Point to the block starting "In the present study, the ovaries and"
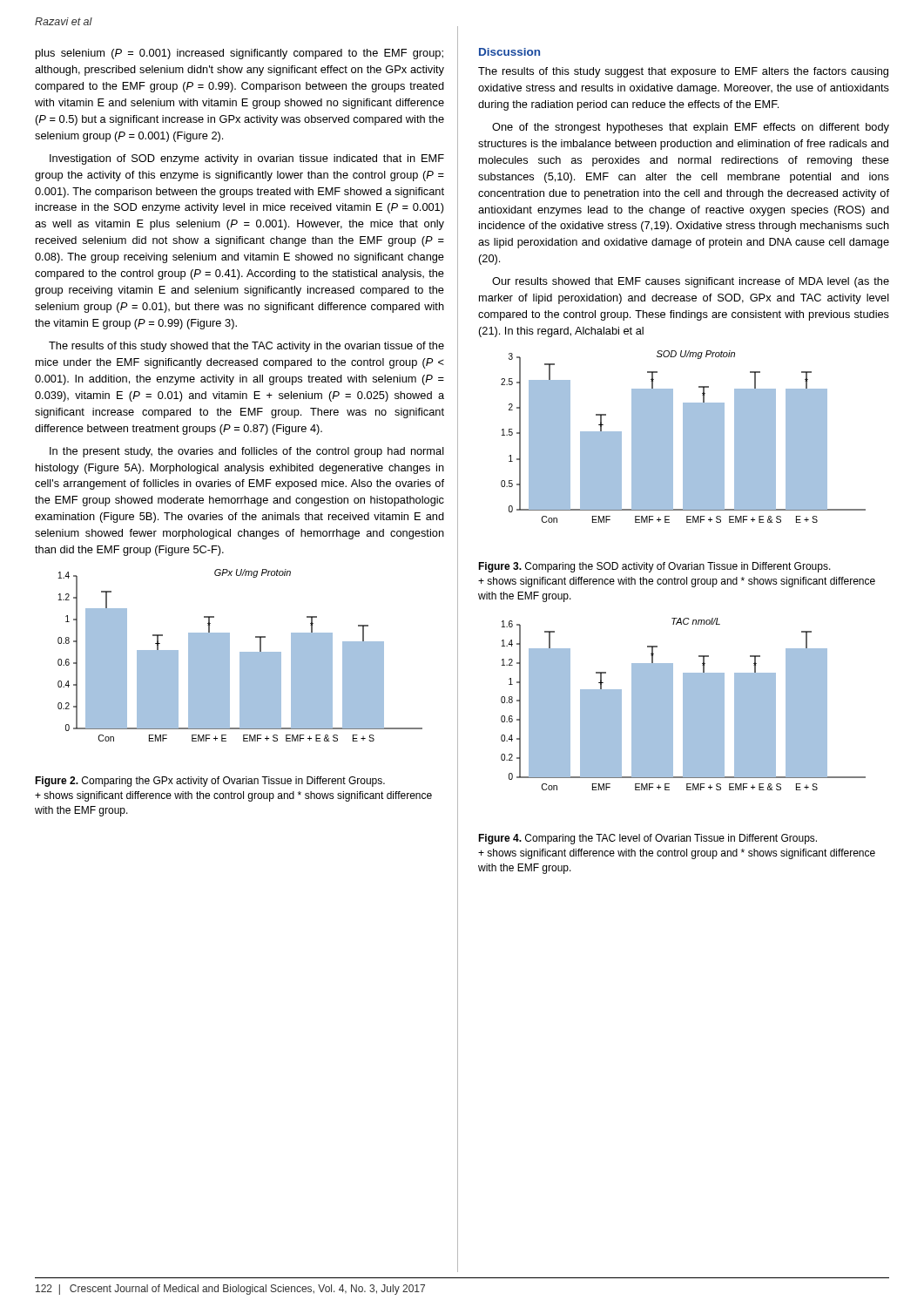The height and width of the screenshot is (1307, 924). [240, 500]
